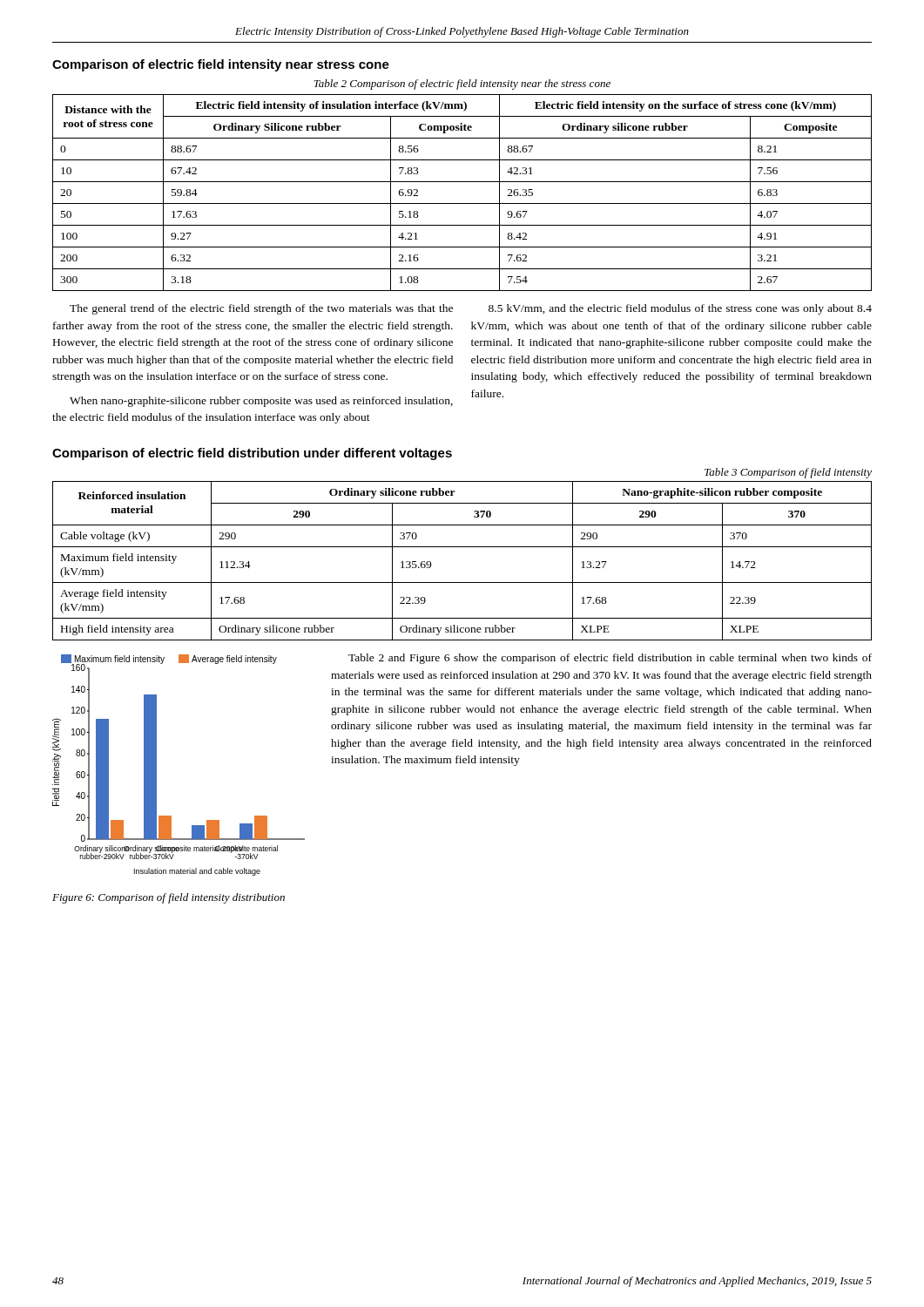Navigate to the region starting "5 kV/mm, and the electric"

(671, 351)
